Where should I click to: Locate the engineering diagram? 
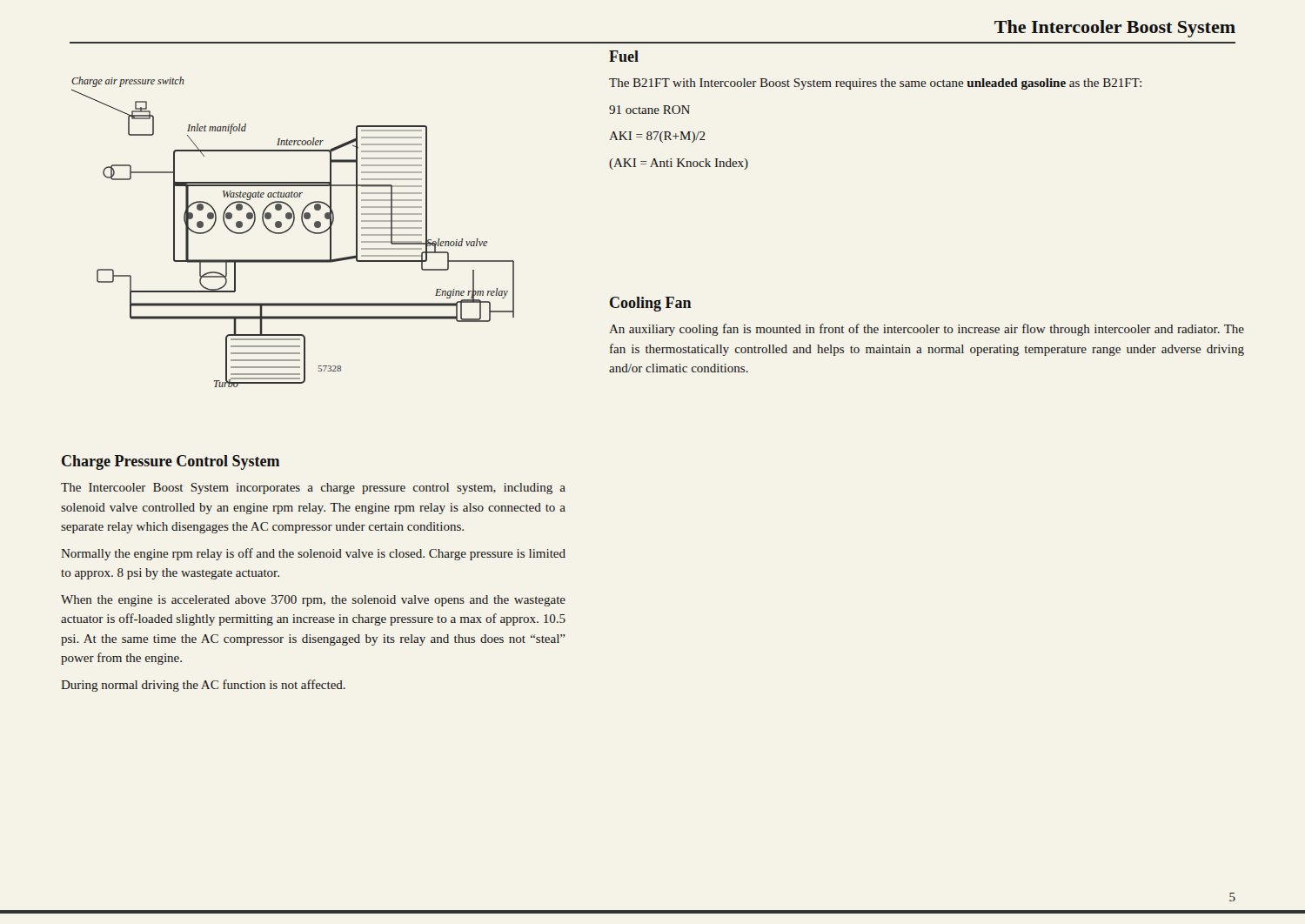(x=318, y=235)
